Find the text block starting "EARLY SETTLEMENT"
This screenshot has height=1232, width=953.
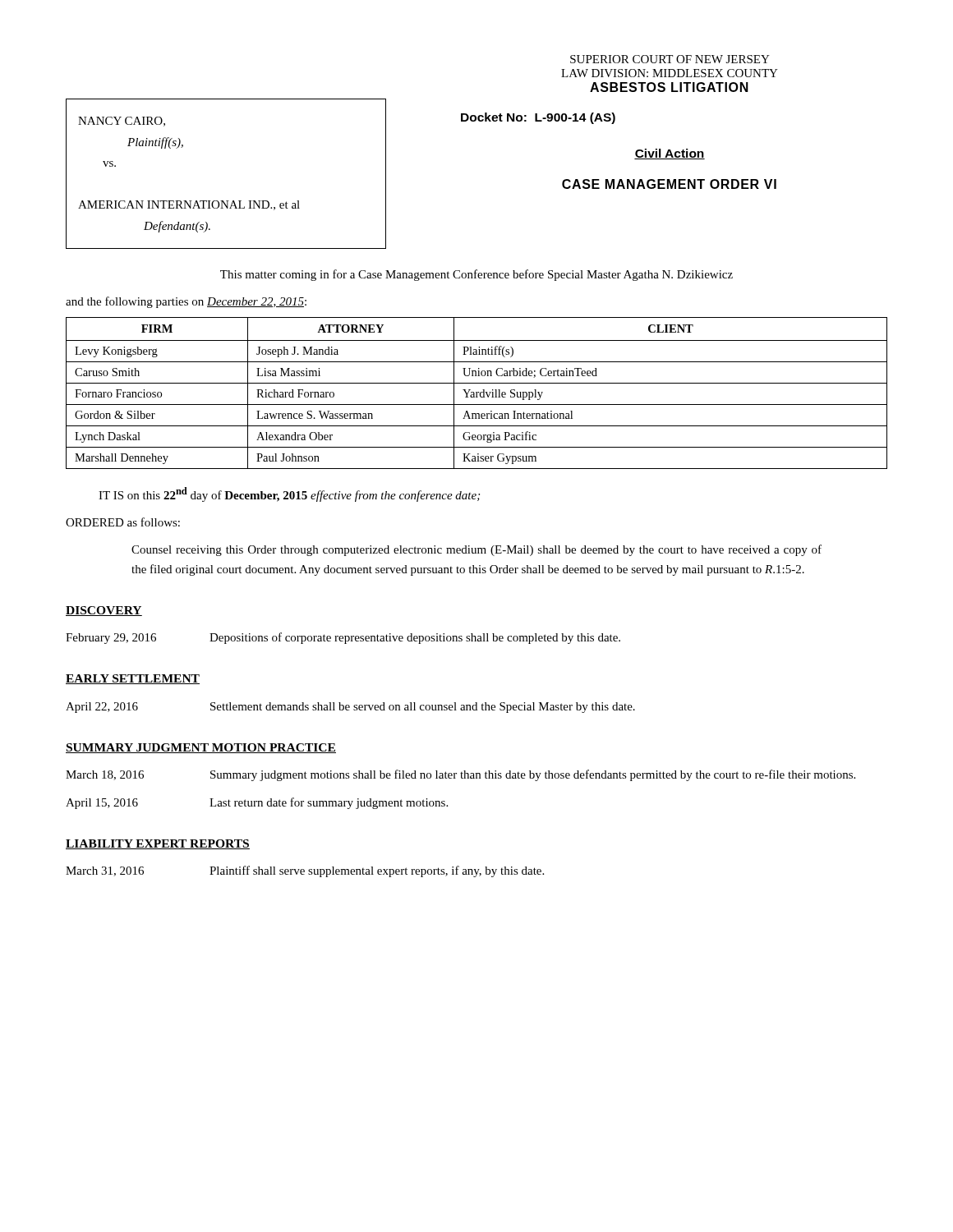133,678
